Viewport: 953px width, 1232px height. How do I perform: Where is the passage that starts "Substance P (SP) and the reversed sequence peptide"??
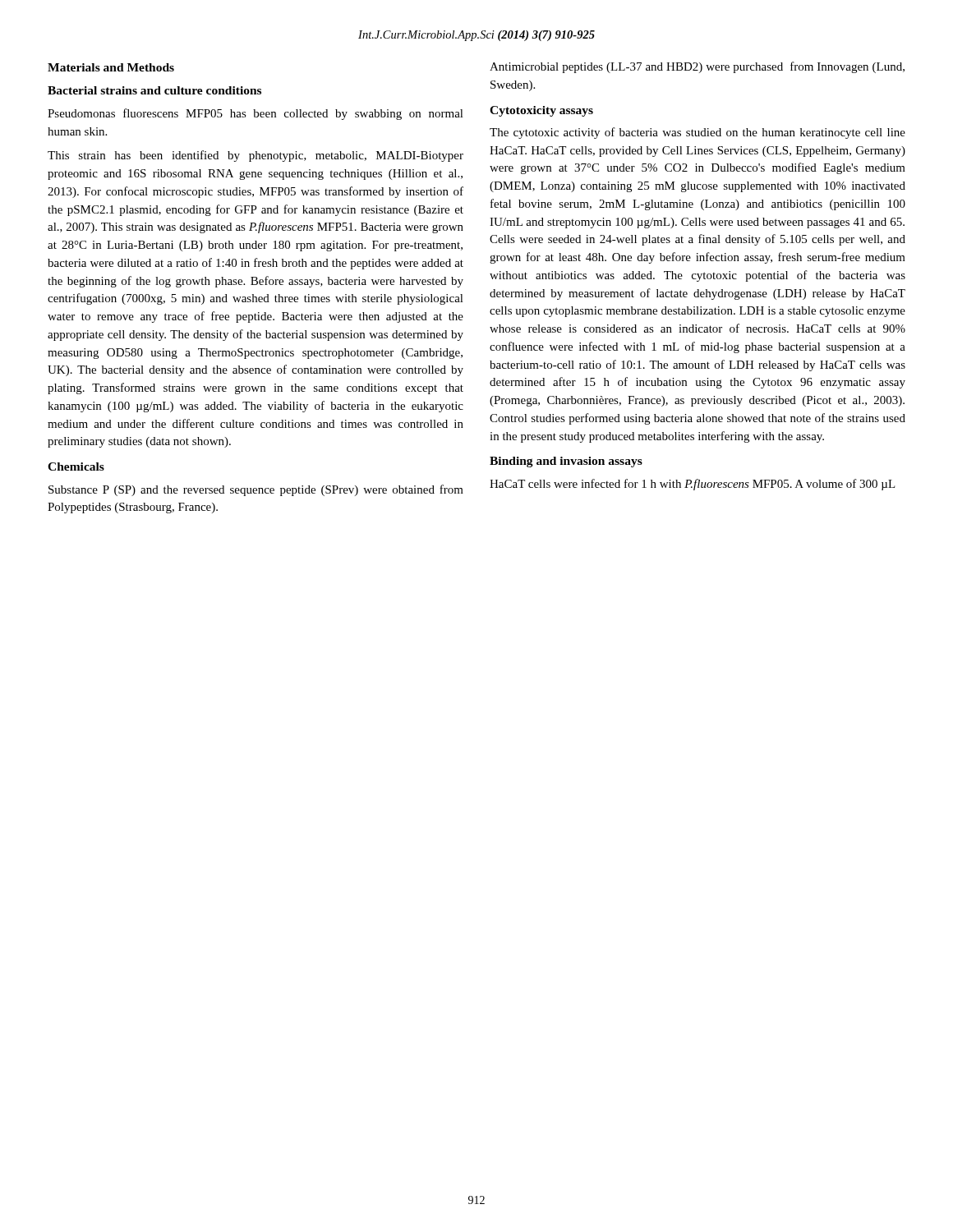[x=255, y=499]
